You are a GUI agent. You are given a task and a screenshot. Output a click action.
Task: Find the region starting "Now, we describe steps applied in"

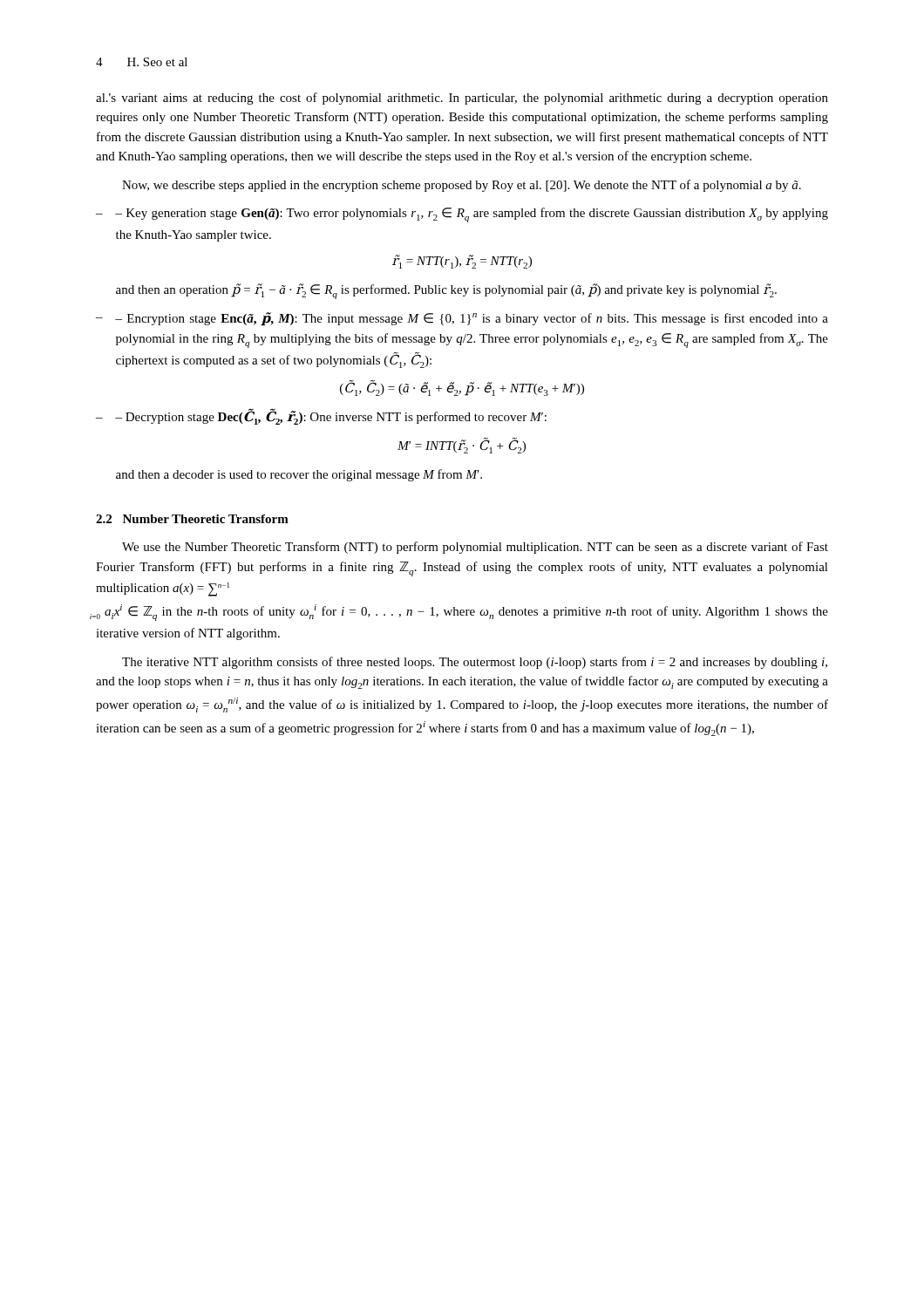tap(462, 185)
